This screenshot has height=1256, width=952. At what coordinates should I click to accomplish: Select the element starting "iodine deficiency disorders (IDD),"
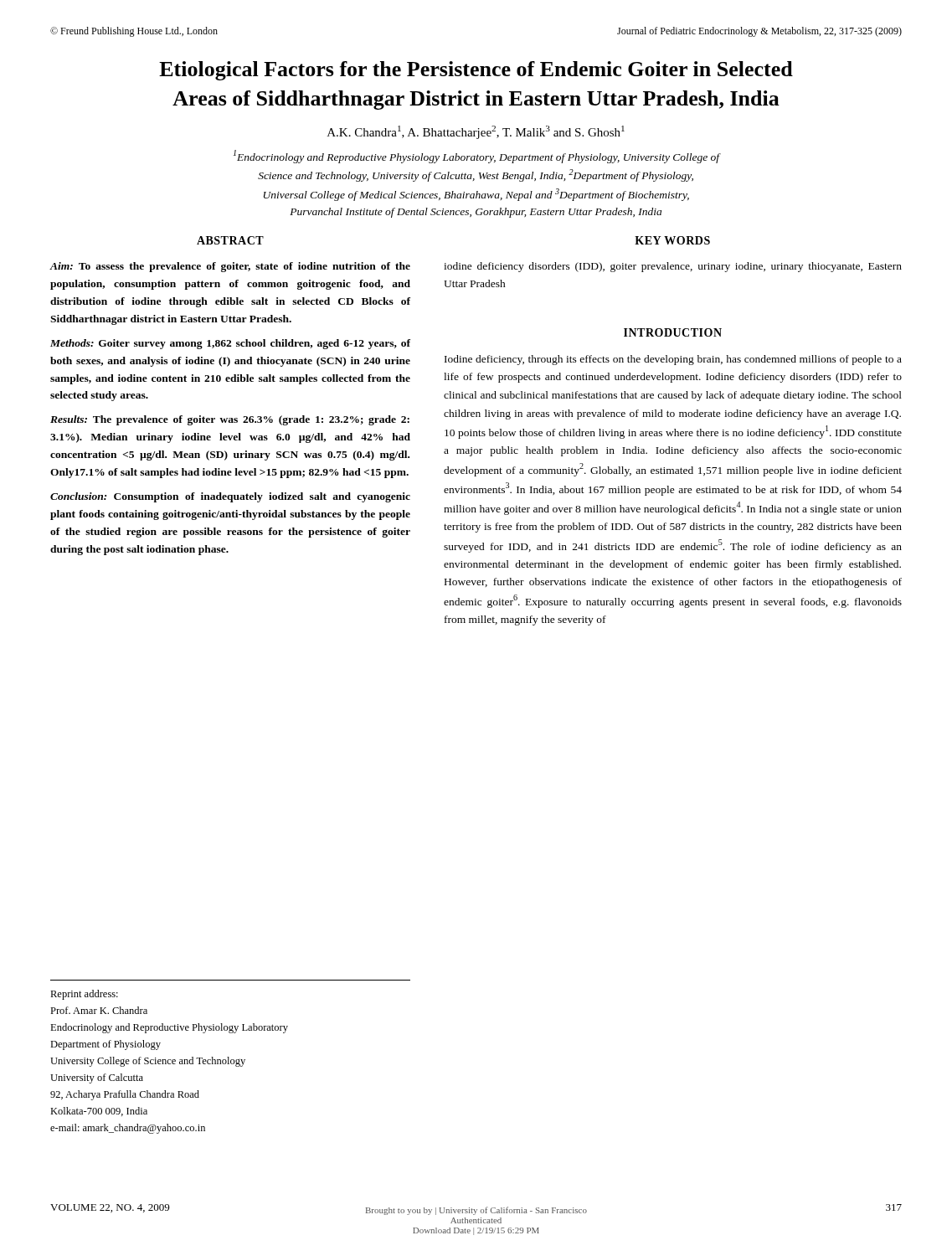pyautogui.click(x=673, y=275)
